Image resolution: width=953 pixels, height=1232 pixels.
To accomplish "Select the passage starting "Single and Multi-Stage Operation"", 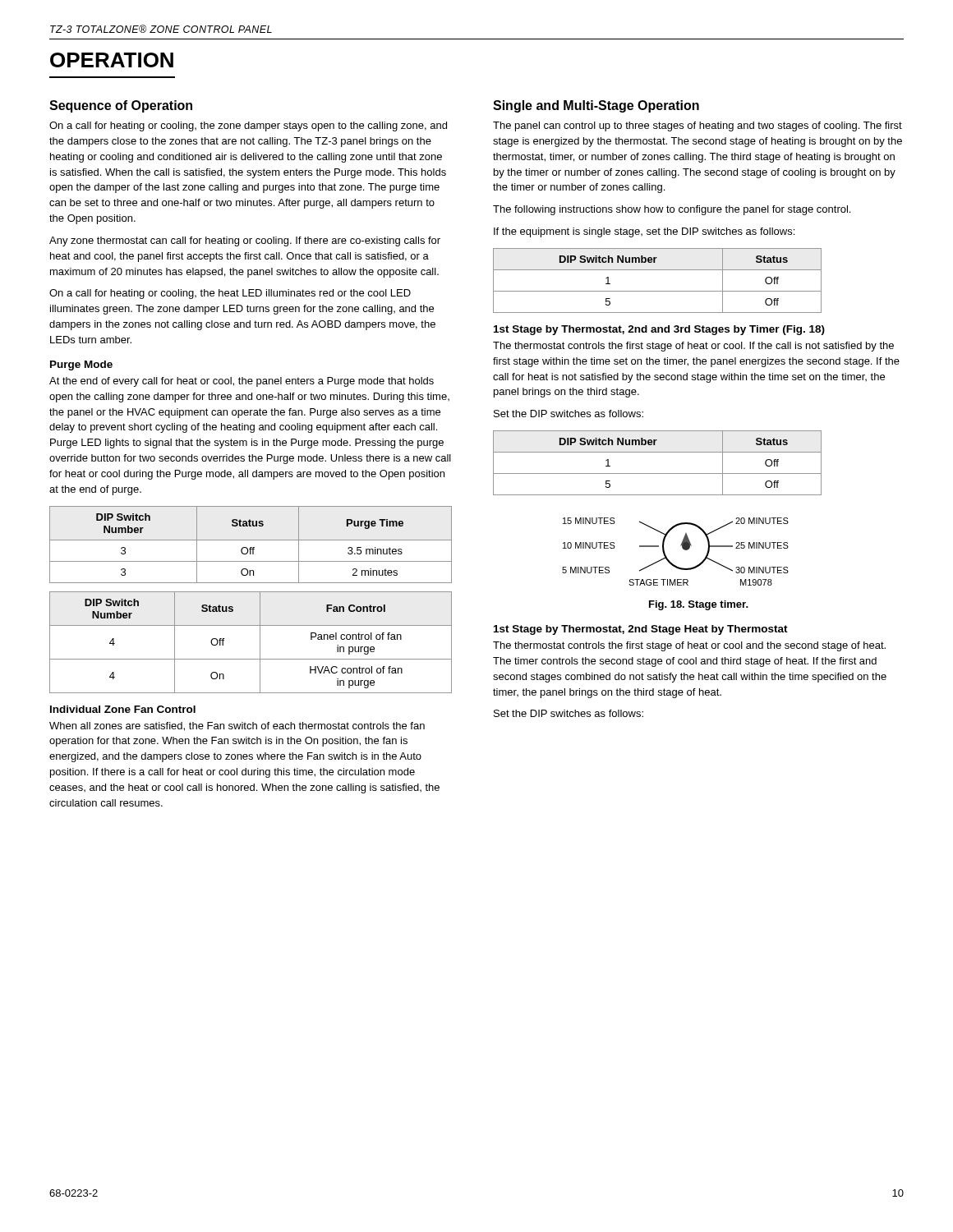I will (698, 106).
